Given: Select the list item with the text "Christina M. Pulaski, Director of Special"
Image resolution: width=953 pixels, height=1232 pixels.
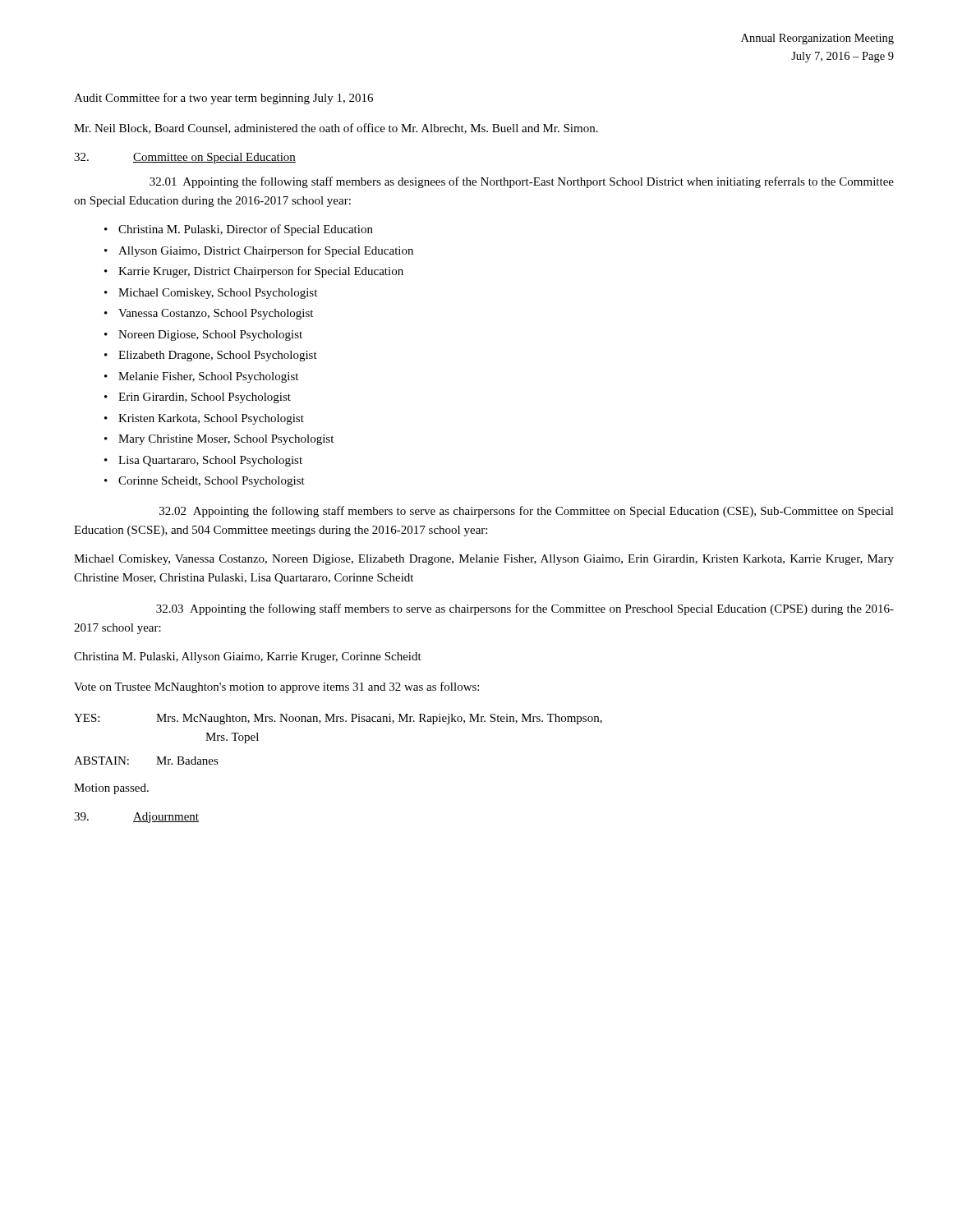Looking at the screenshot, I should tap(239, 230).
